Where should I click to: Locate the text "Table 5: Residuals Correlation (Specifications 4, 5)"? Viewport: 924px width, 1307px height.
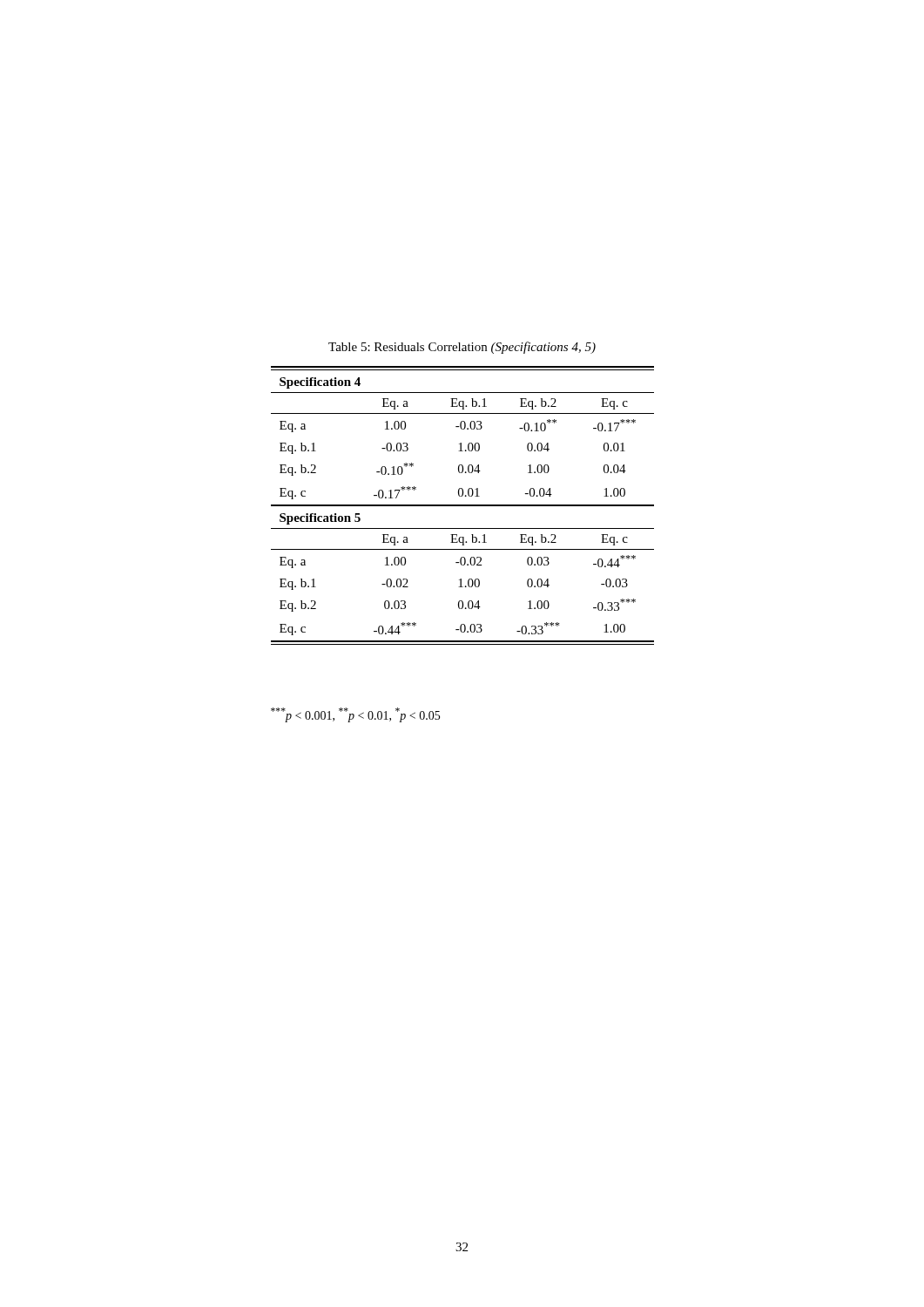[x=462, y=347]
